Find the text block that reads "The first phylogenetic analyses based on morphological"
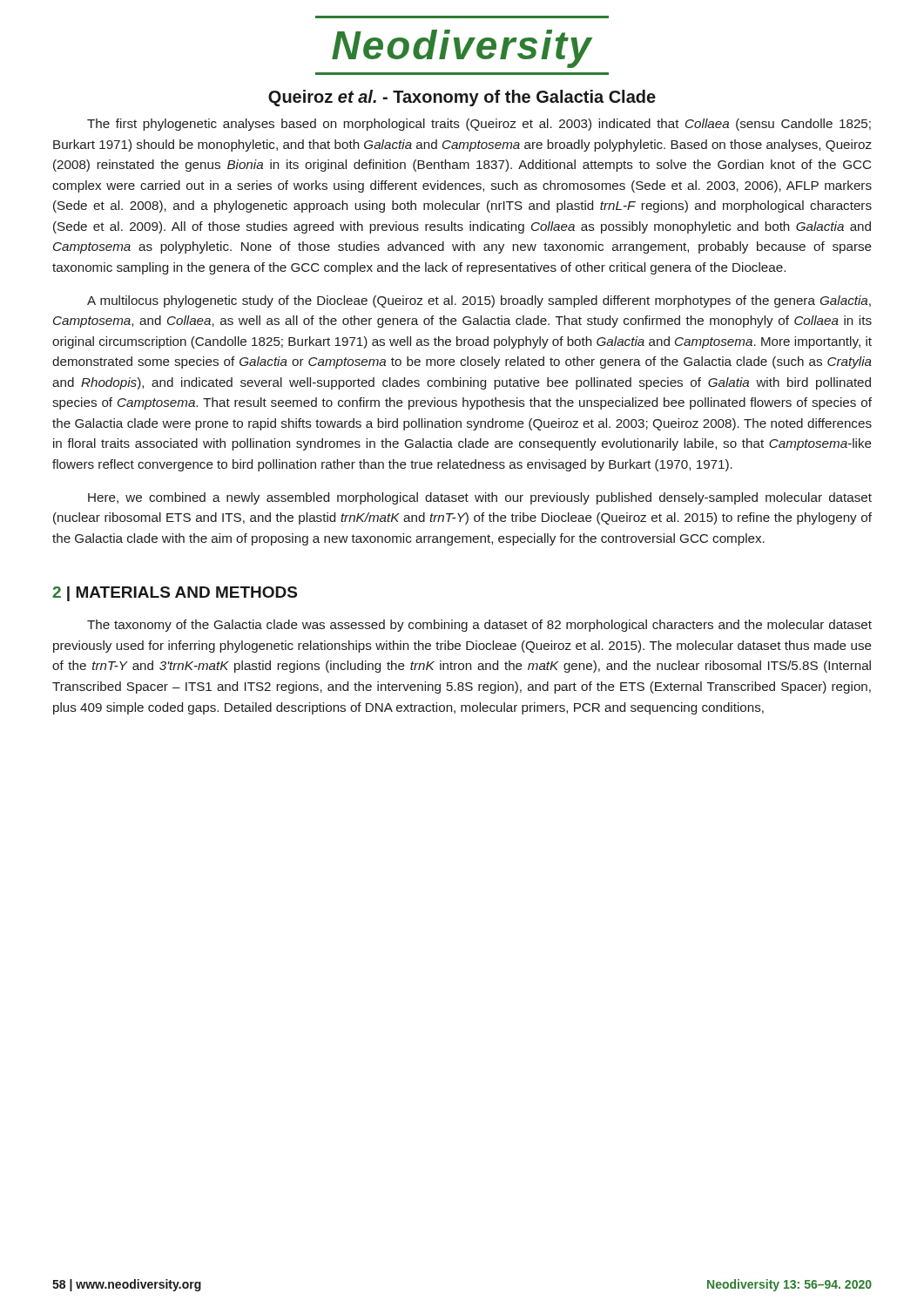924x1307 pixels. [462, 195]
